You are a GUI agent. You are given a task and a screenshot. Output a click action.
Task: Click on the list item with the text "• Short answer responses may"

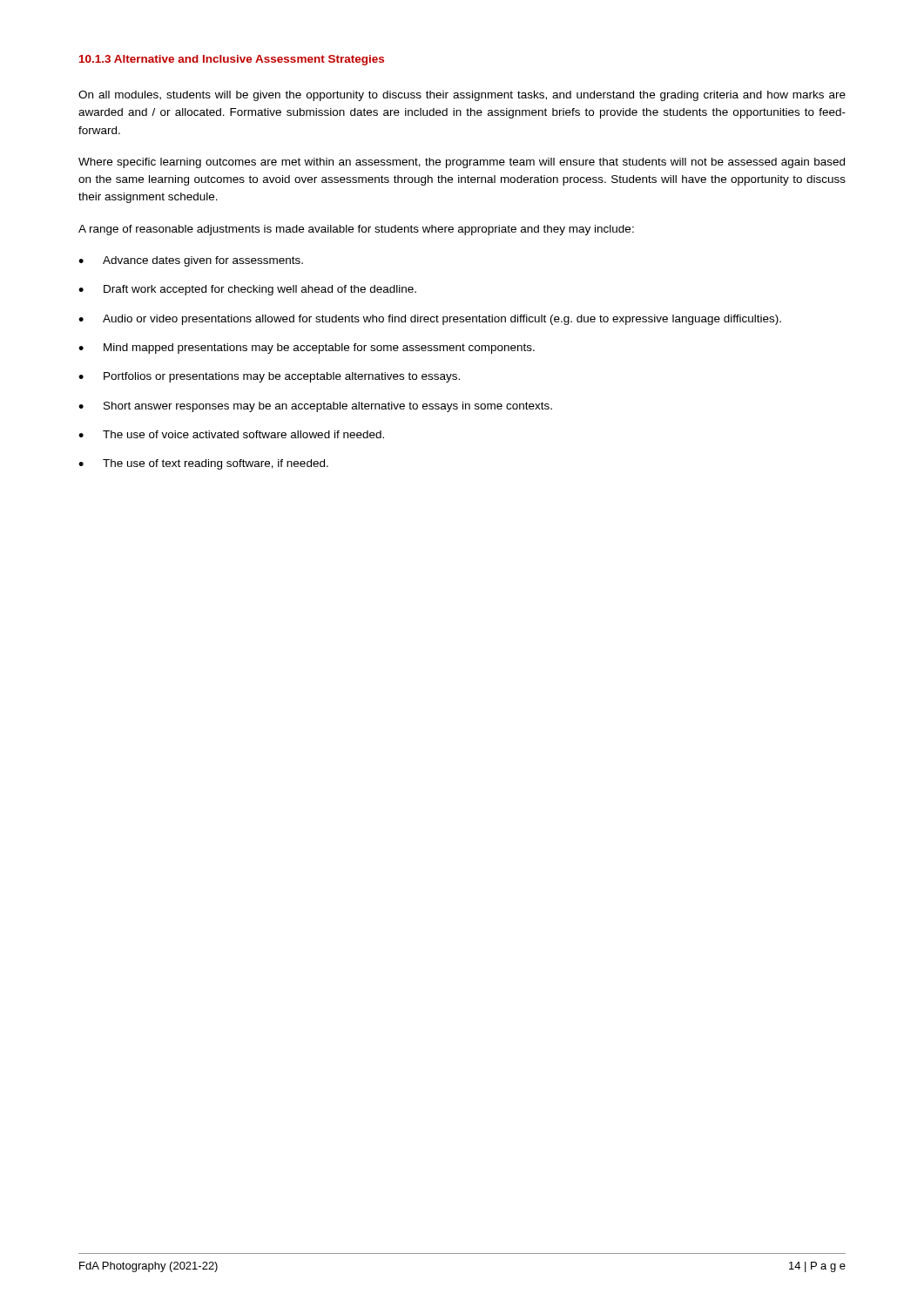[462, 407]
